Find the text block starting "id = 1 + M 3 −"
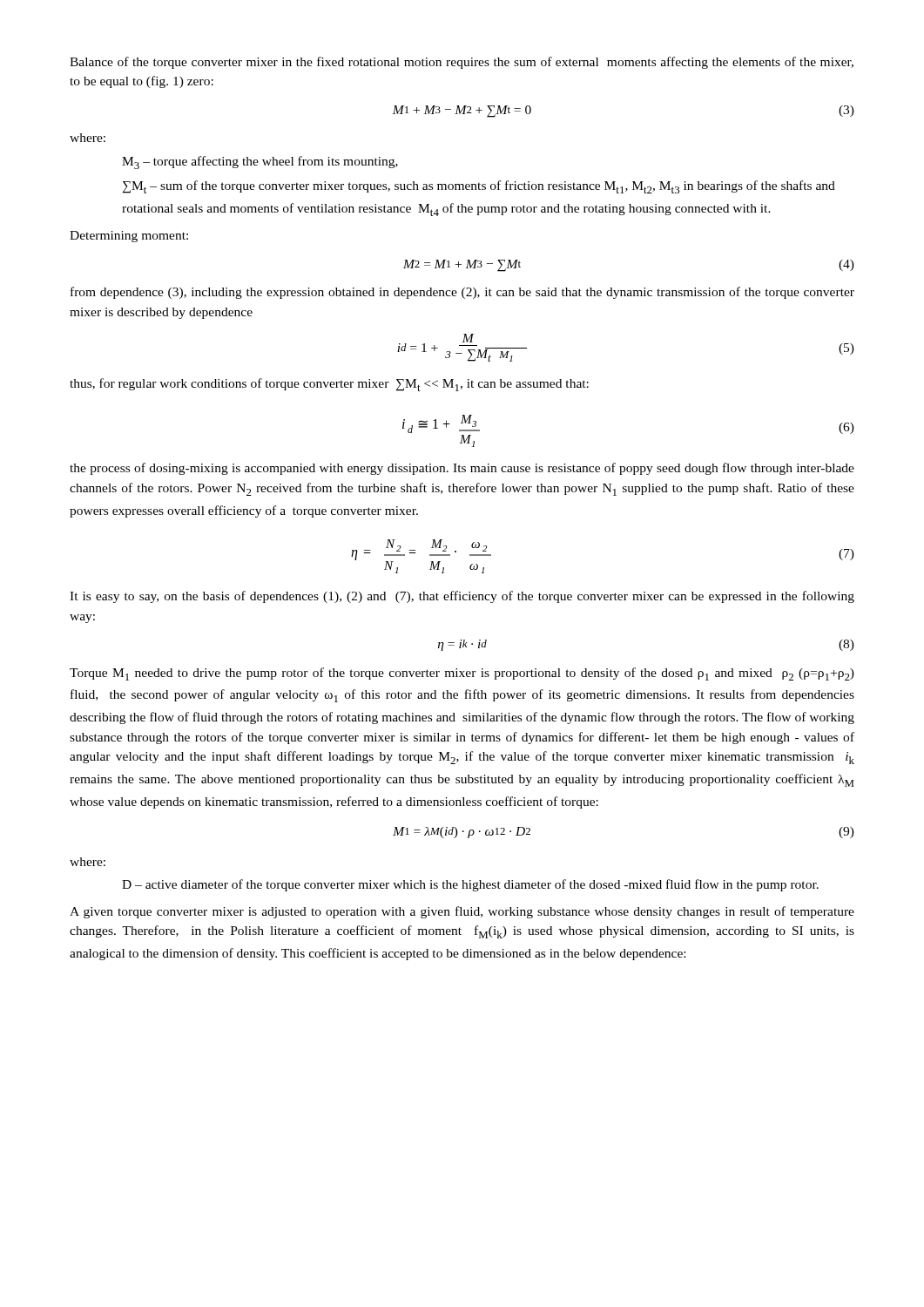Screen dimensions: 1307x924 click(x=491, y=348)
